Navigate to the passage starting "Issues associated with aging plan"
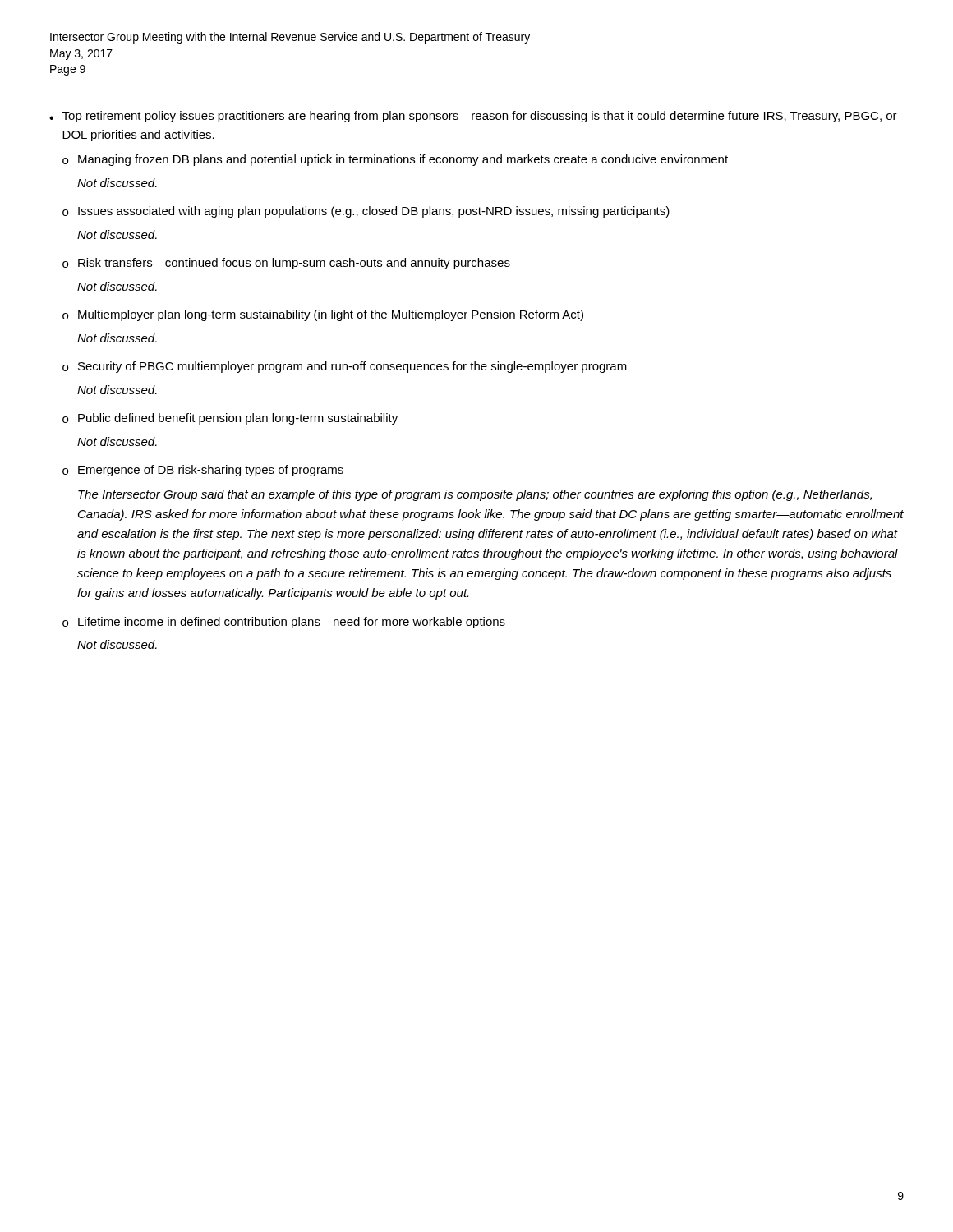Screen dimensions: 1232x953 373,211
